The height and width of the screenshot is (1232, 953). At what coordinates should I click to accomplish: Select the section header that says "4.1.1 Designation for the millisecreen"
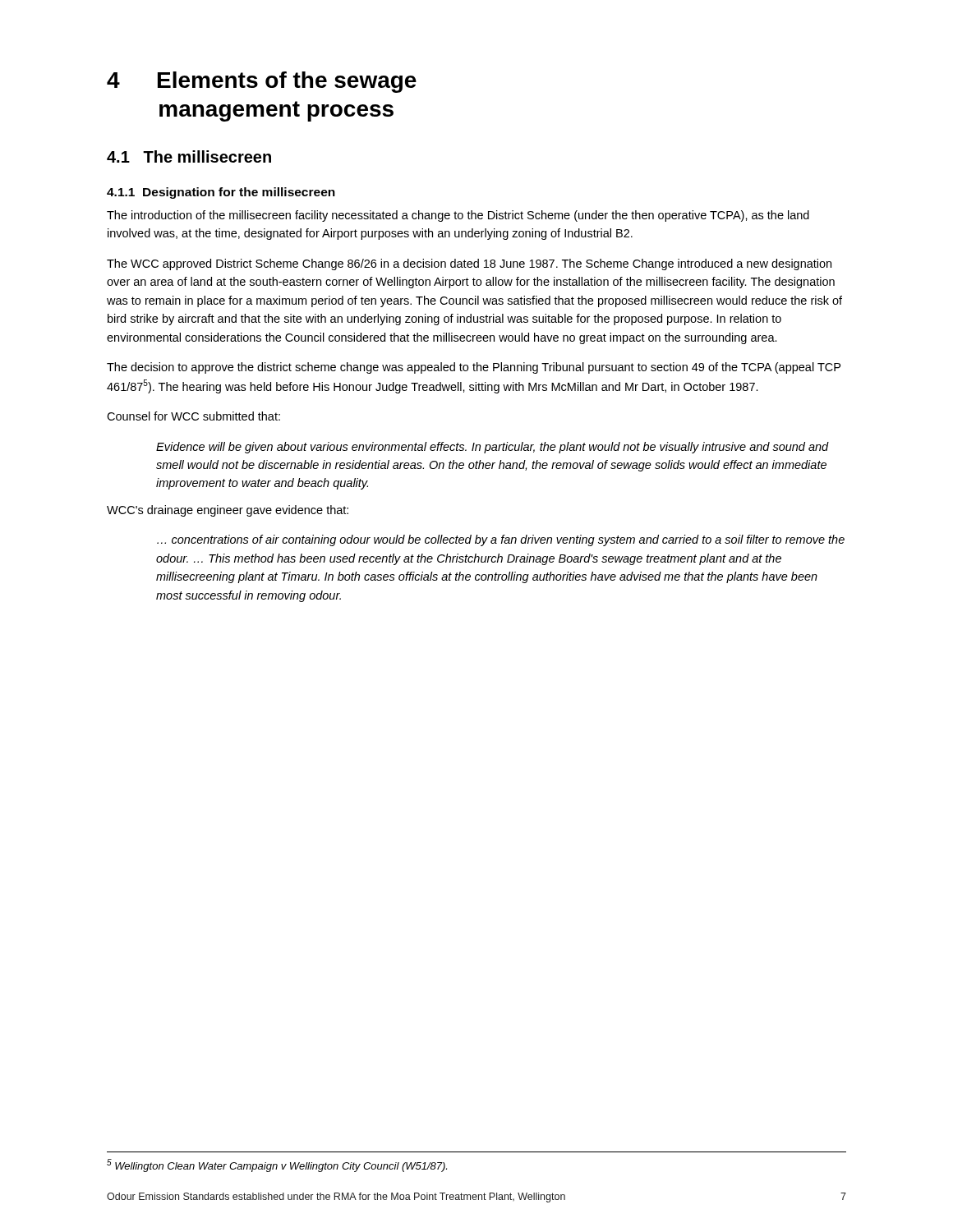click(221, 192)
